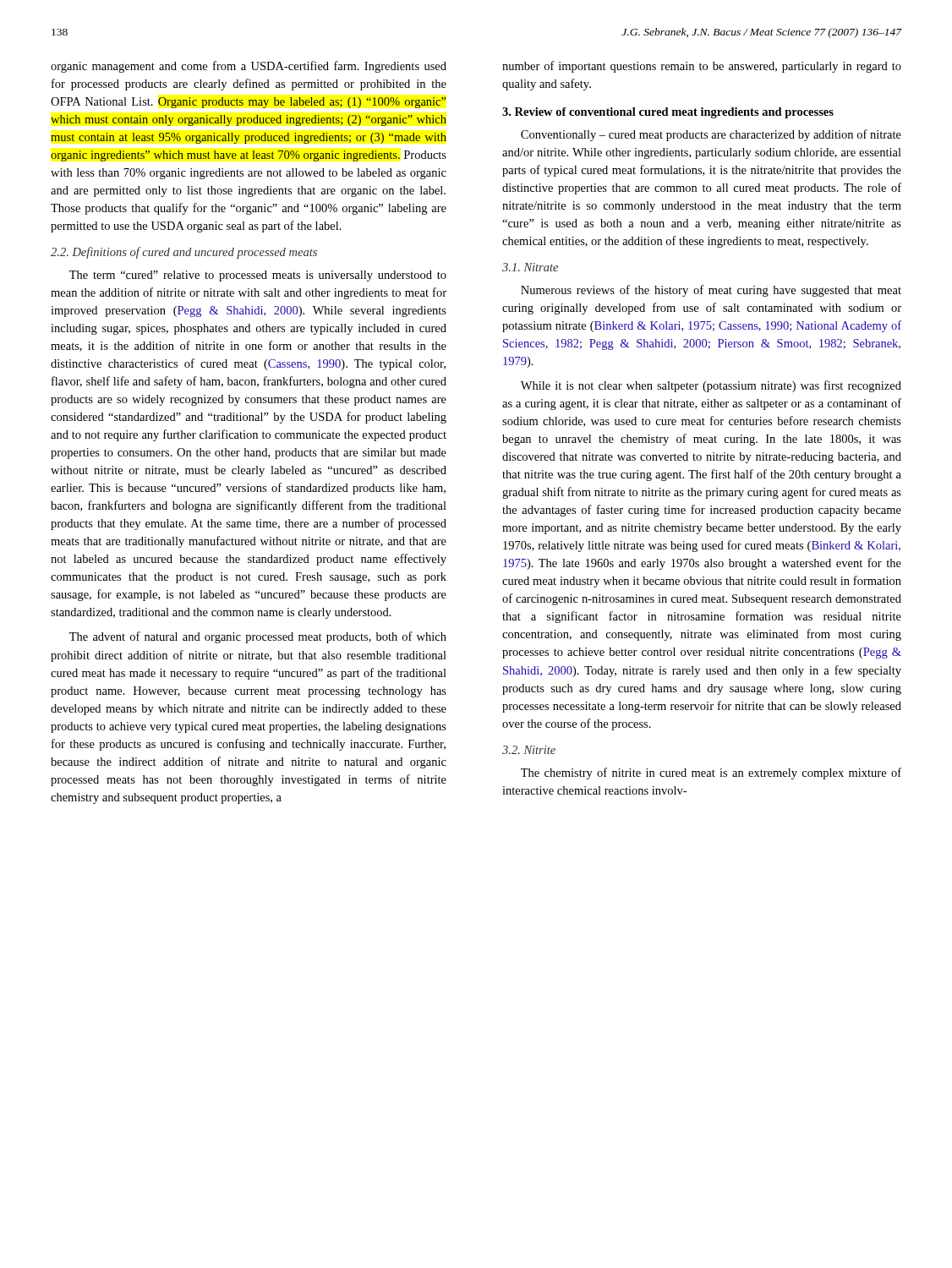Screen dimensions: 1268x952
Task: Point to the section header beginning "2.2. Definitions of cured"
Action: coord(184,252)
